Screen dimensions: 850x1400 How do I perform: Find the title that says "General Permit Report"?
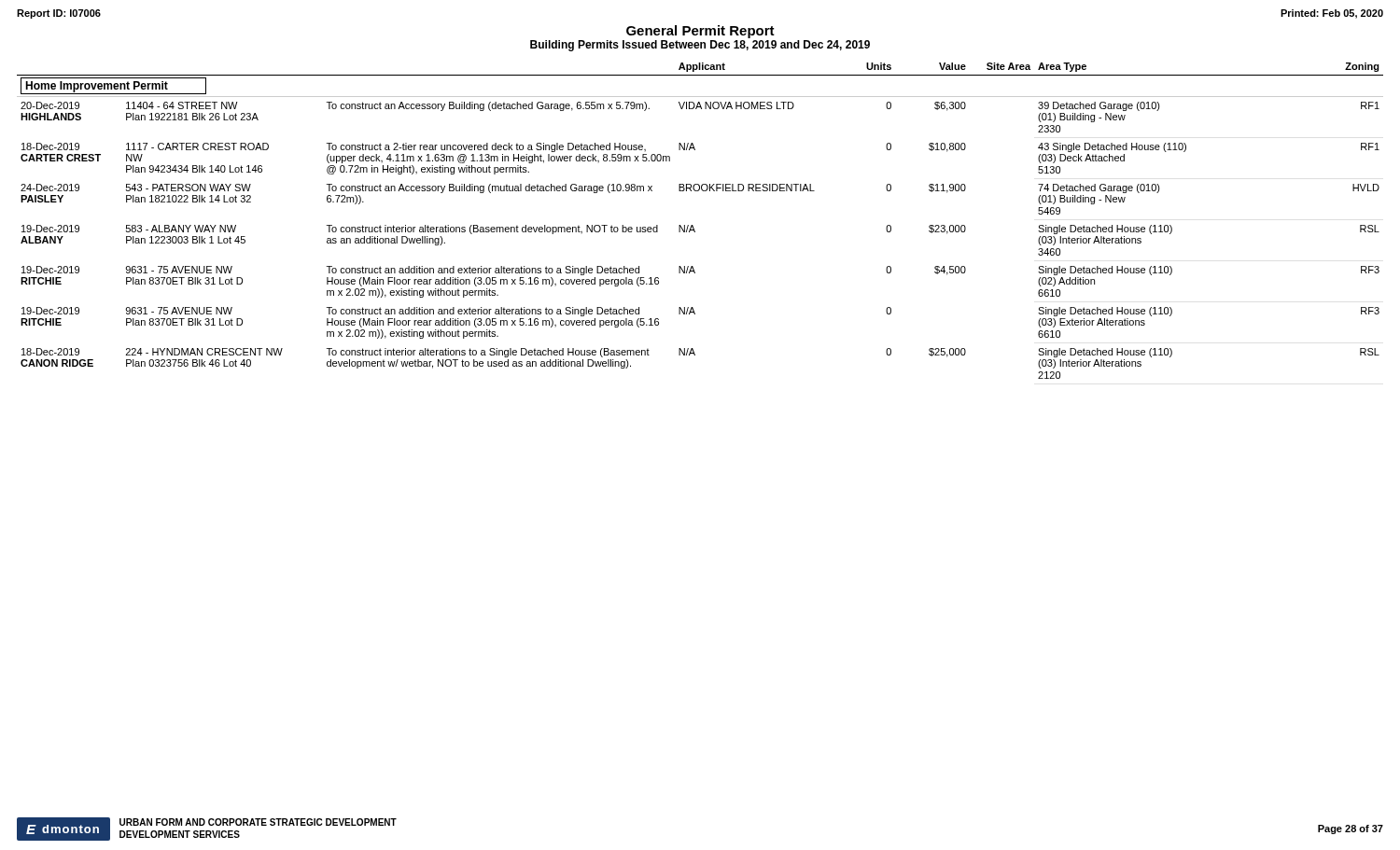pyautogui.click(x=700, y=37)
